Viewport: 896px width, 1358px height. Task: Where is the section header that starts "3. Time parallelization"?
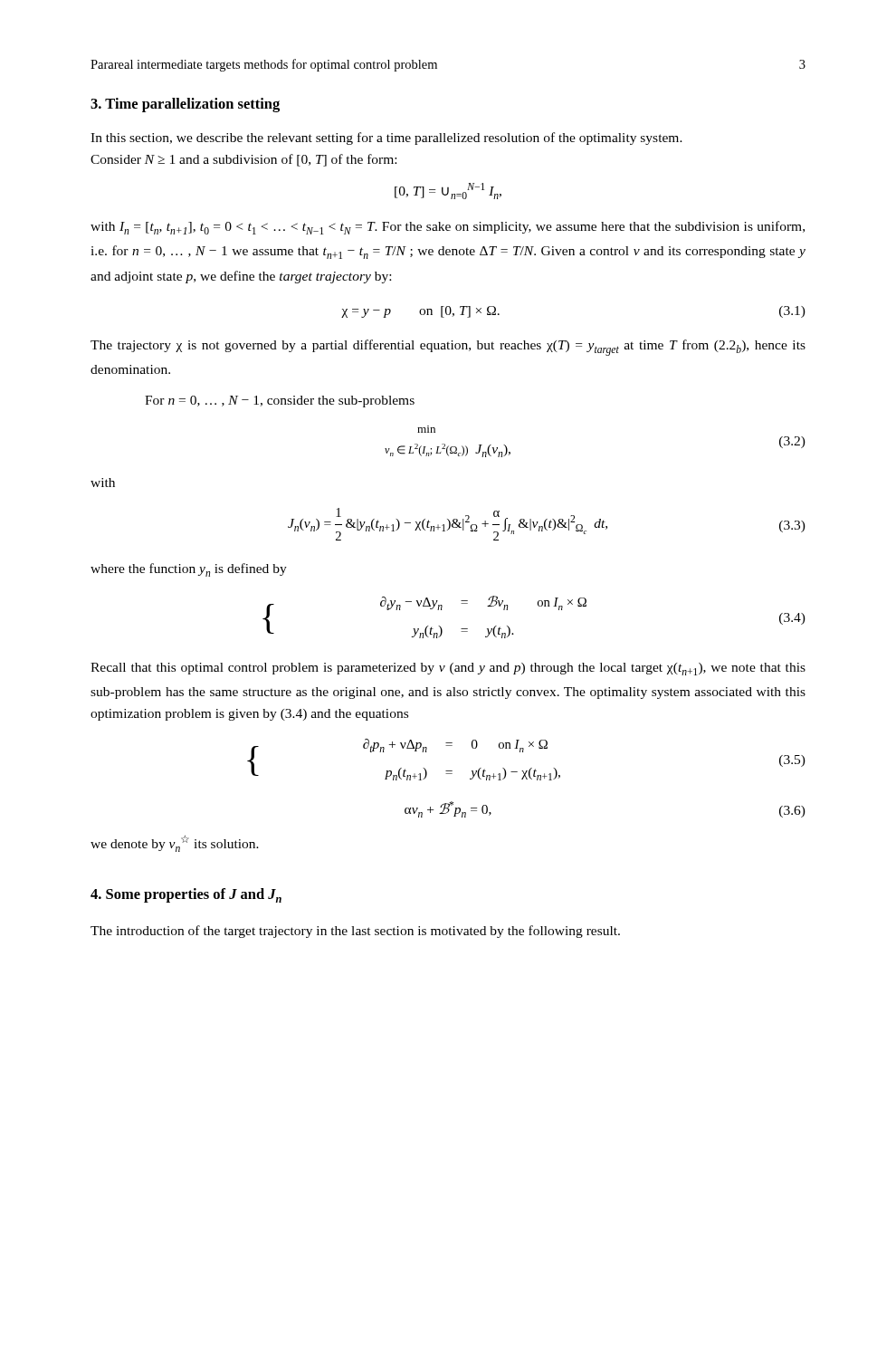(185, 104)
